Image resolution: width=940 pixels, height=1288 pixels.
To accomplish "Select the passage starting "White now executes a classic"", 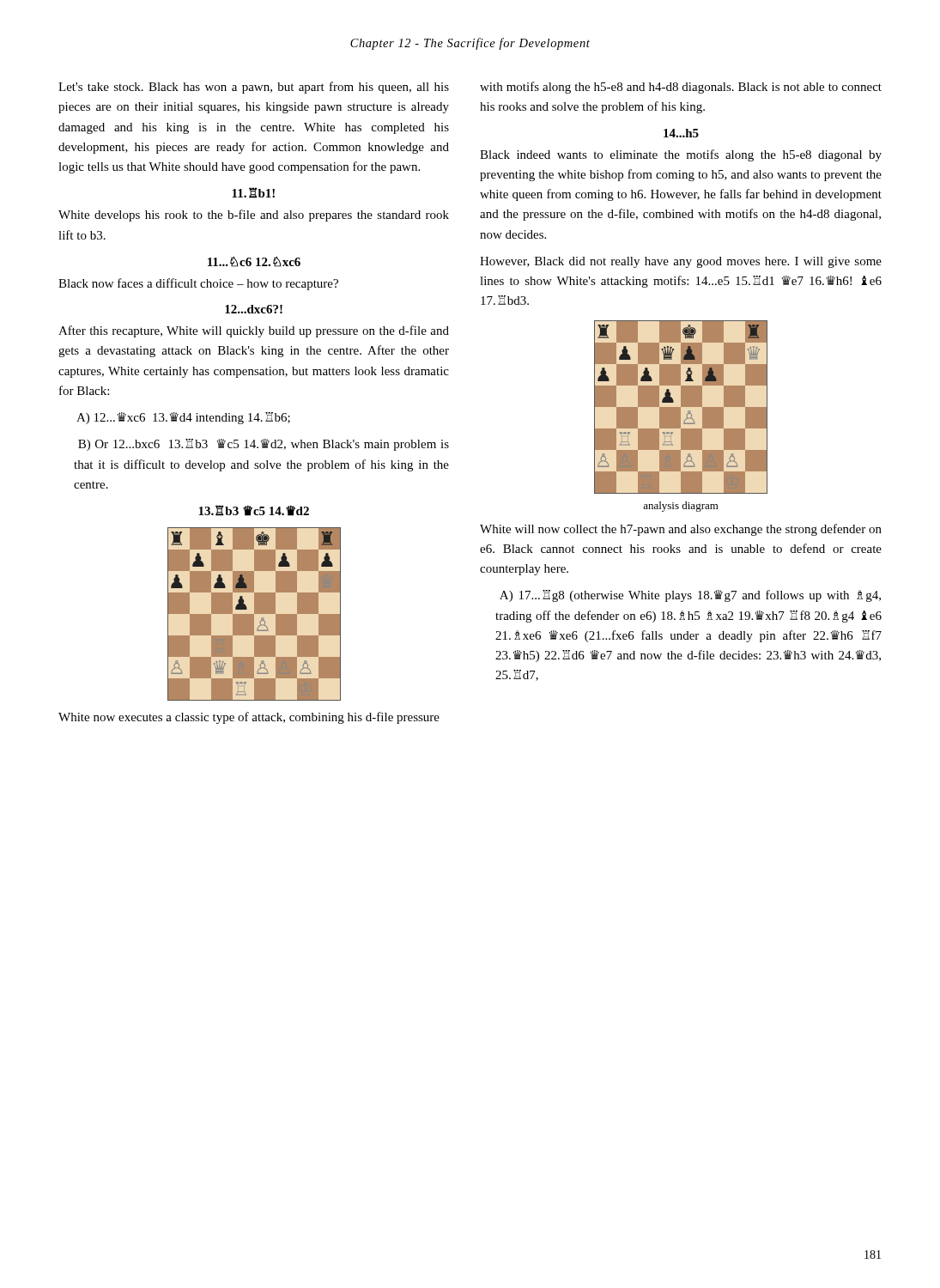I will tap(254, 717).
